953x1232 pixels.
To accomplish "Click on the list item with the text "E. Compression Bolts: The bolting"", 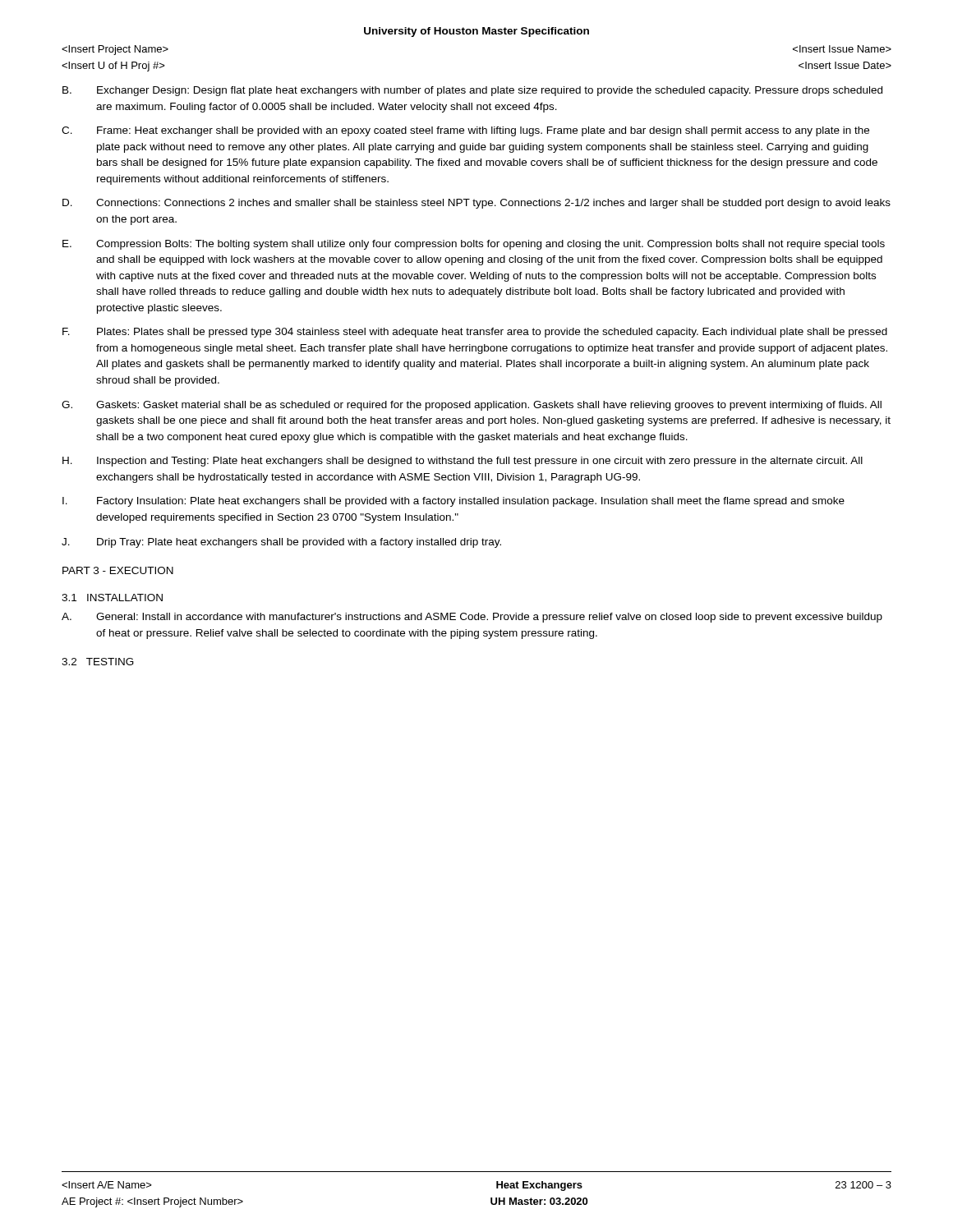I will pos(476,275).
